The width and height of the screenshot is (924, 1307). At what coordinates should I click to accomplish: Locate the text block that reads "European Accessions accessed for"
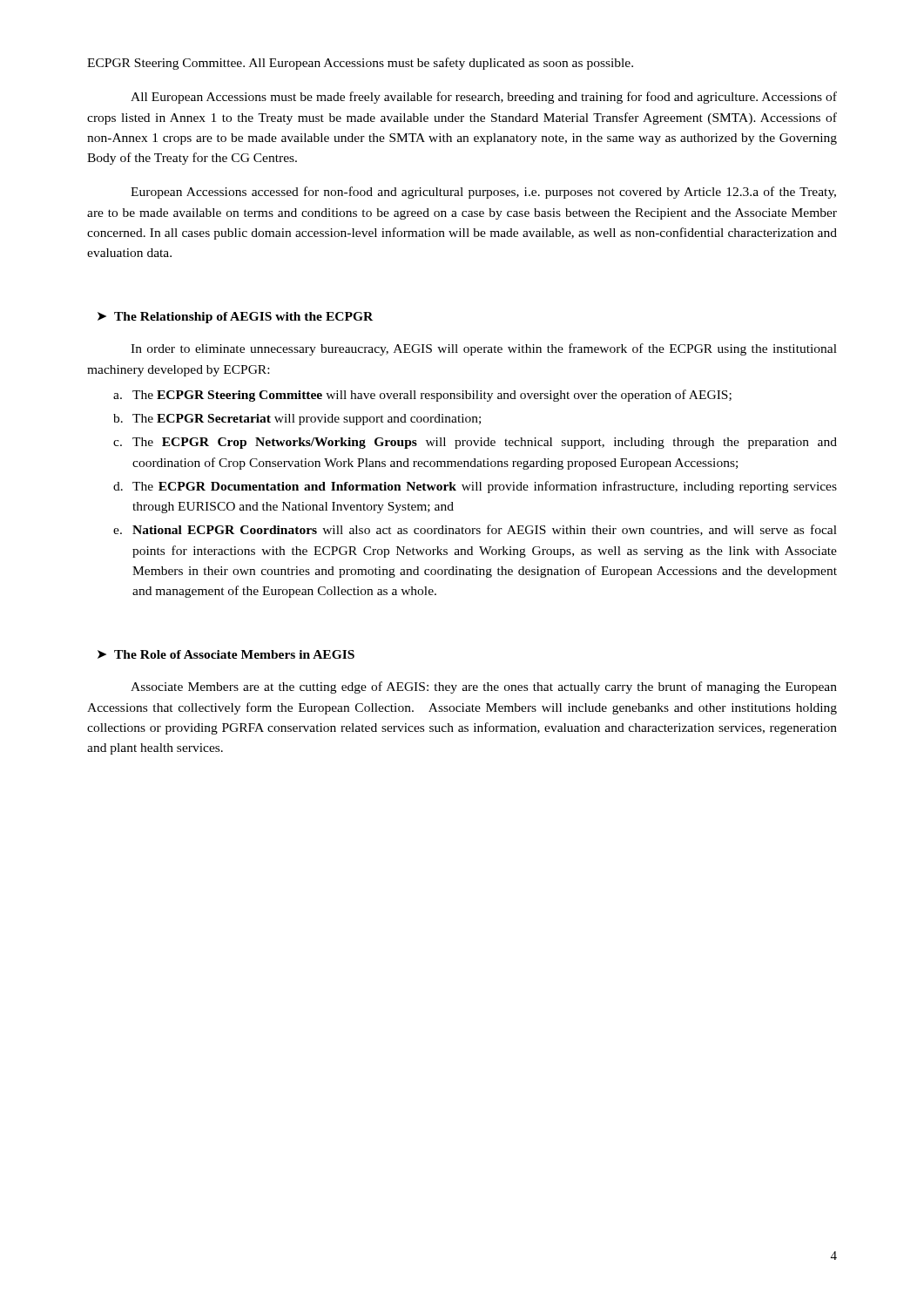click(x=462, y=222)
